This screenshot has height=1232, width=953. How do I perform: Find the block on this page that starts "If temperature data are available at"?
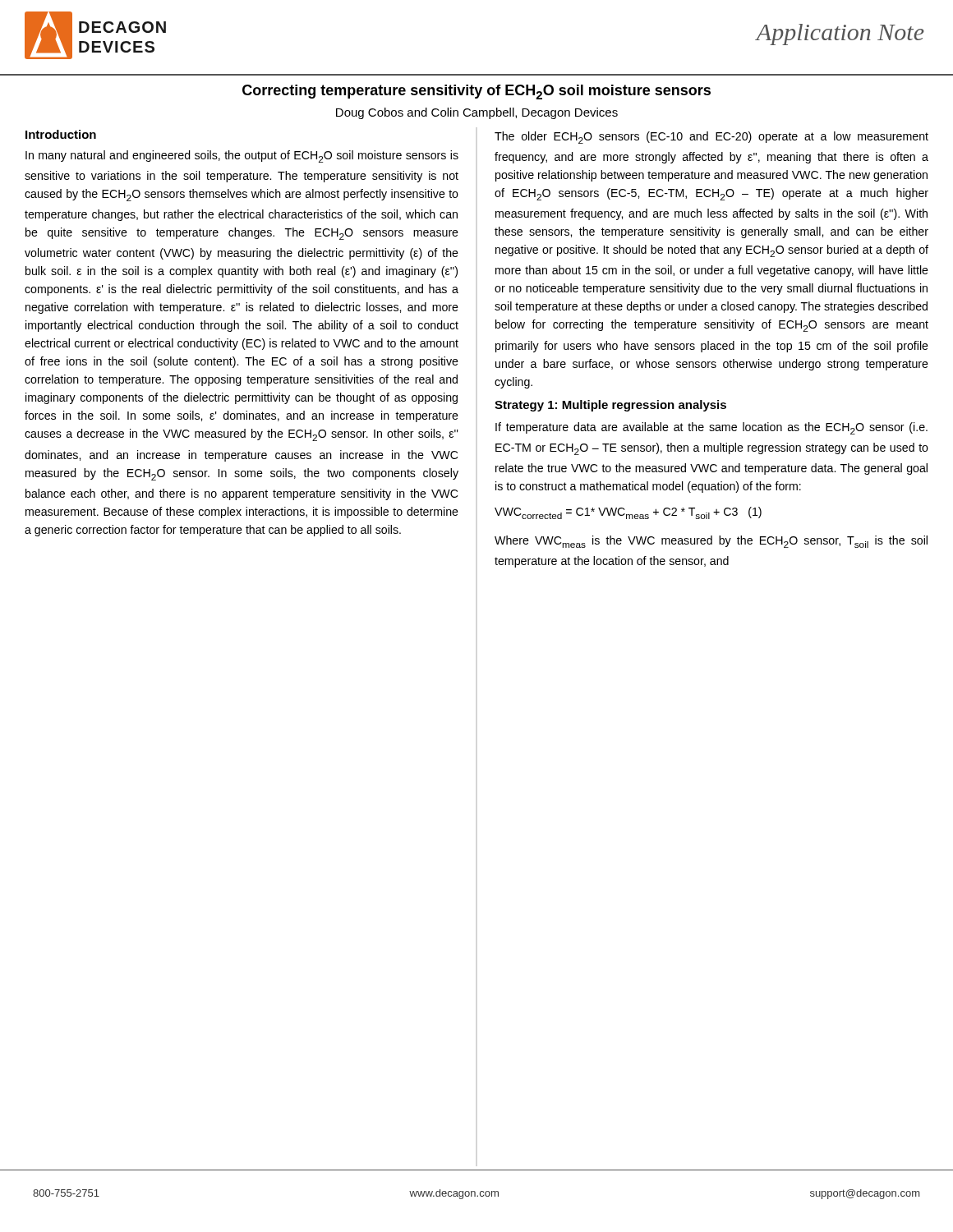click(x=711, y=457)
